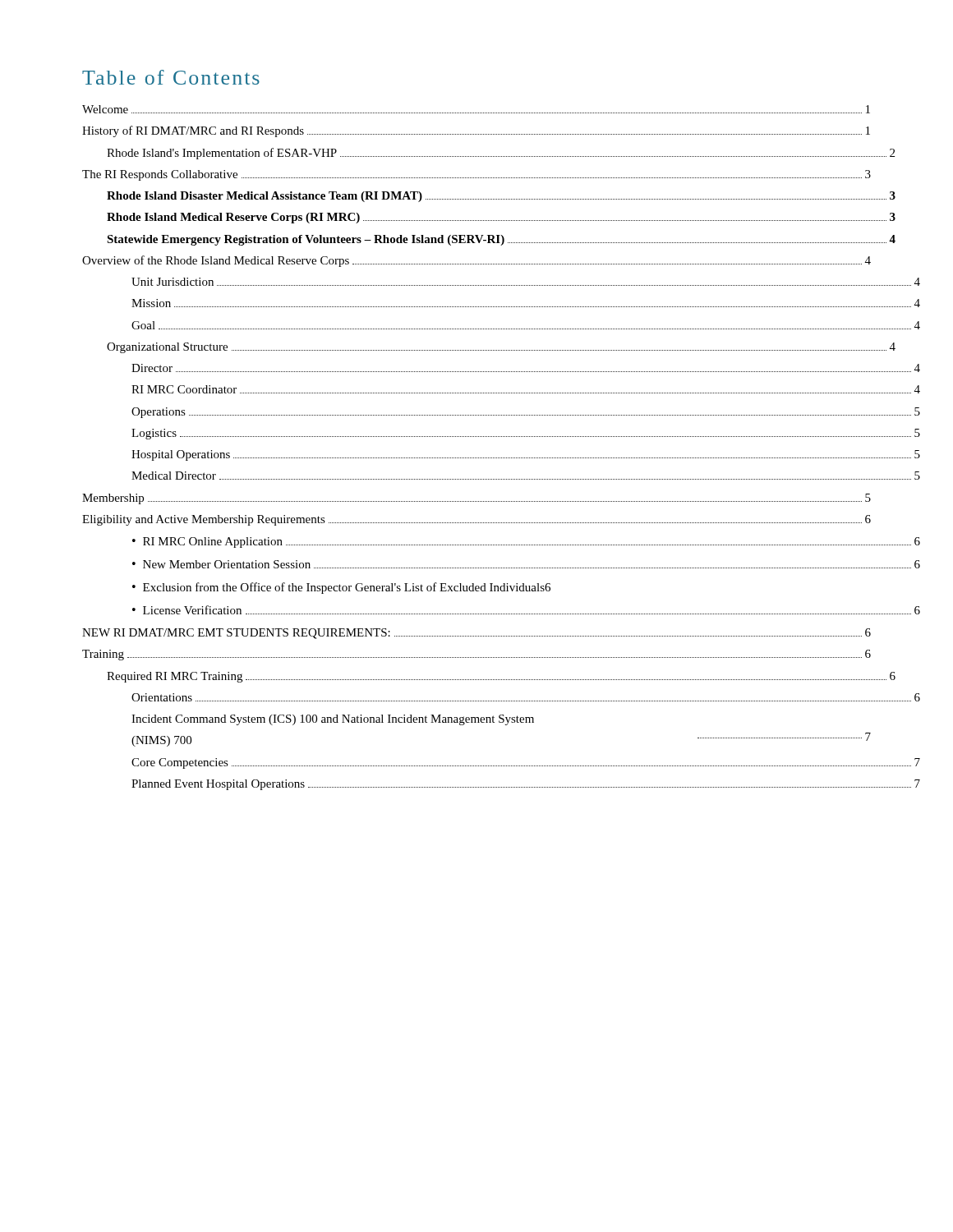
Task: Point to the text block starting "RI MRC Coordinator 4"
Action: [x=526, y=390]
